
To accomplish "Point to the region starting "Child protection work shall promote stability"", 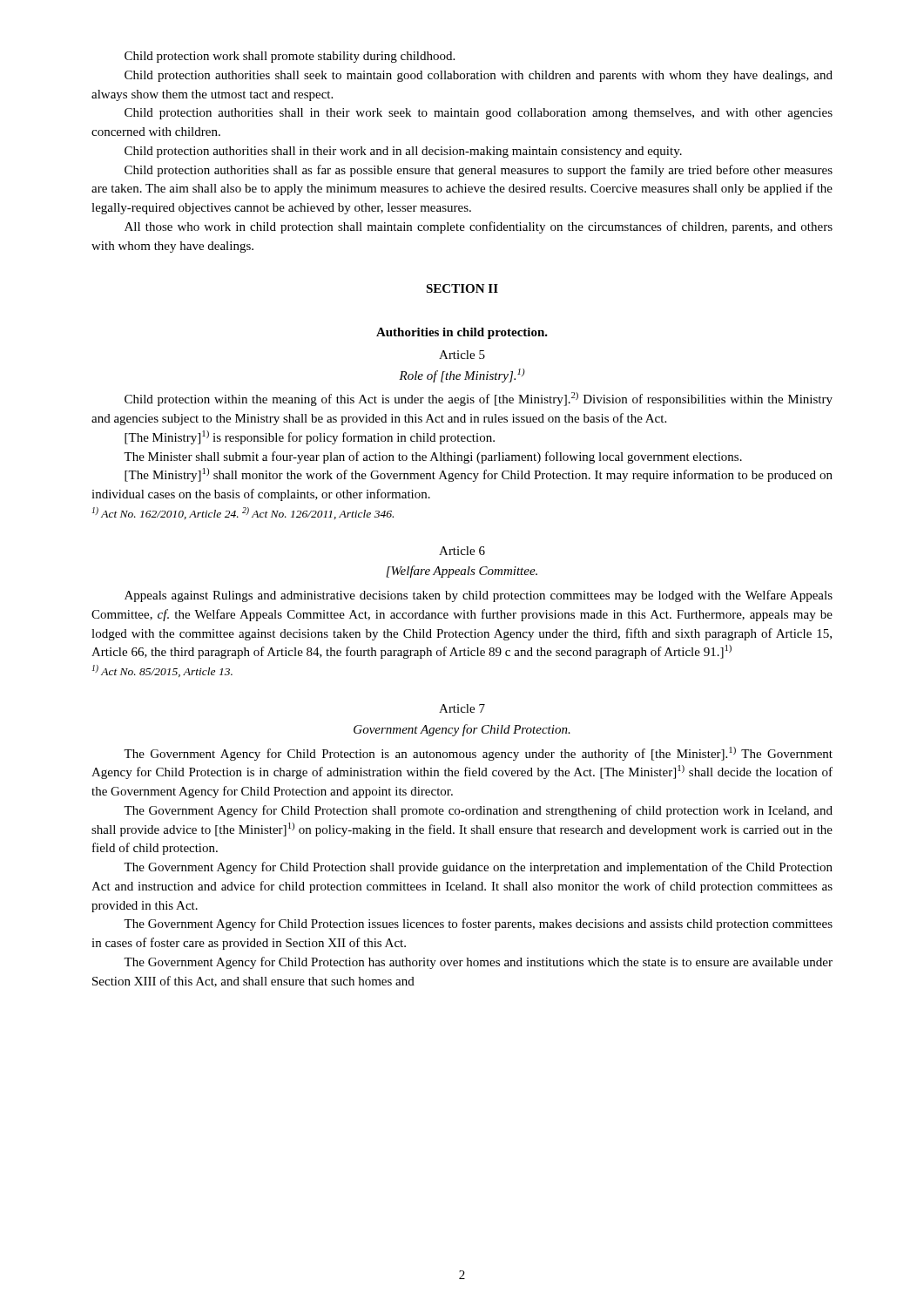I will click(x=462, y=151).
